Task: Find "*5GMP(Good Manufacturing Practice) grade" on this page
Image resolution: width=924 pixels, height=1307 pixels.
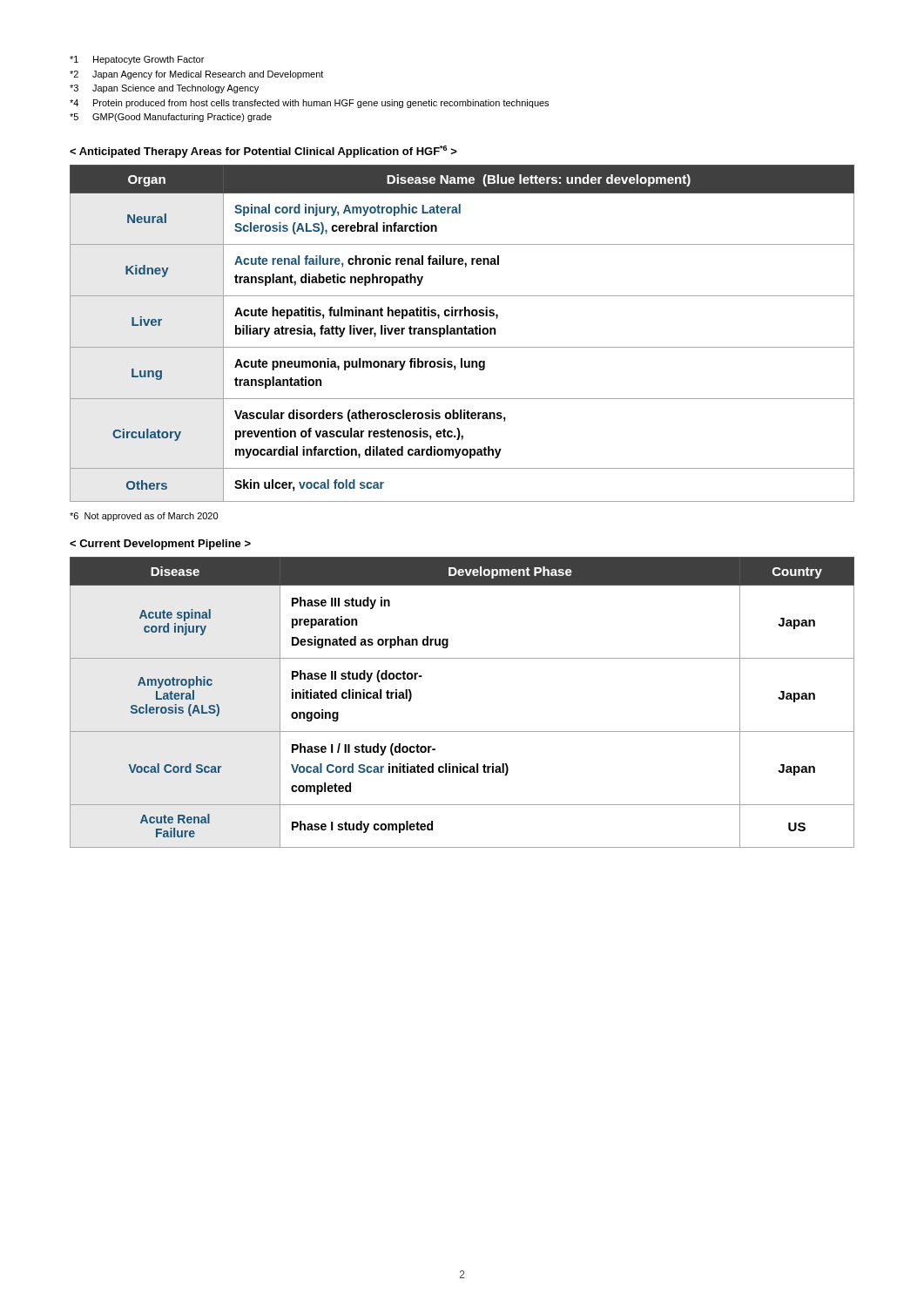Action: tap(171, 117)
